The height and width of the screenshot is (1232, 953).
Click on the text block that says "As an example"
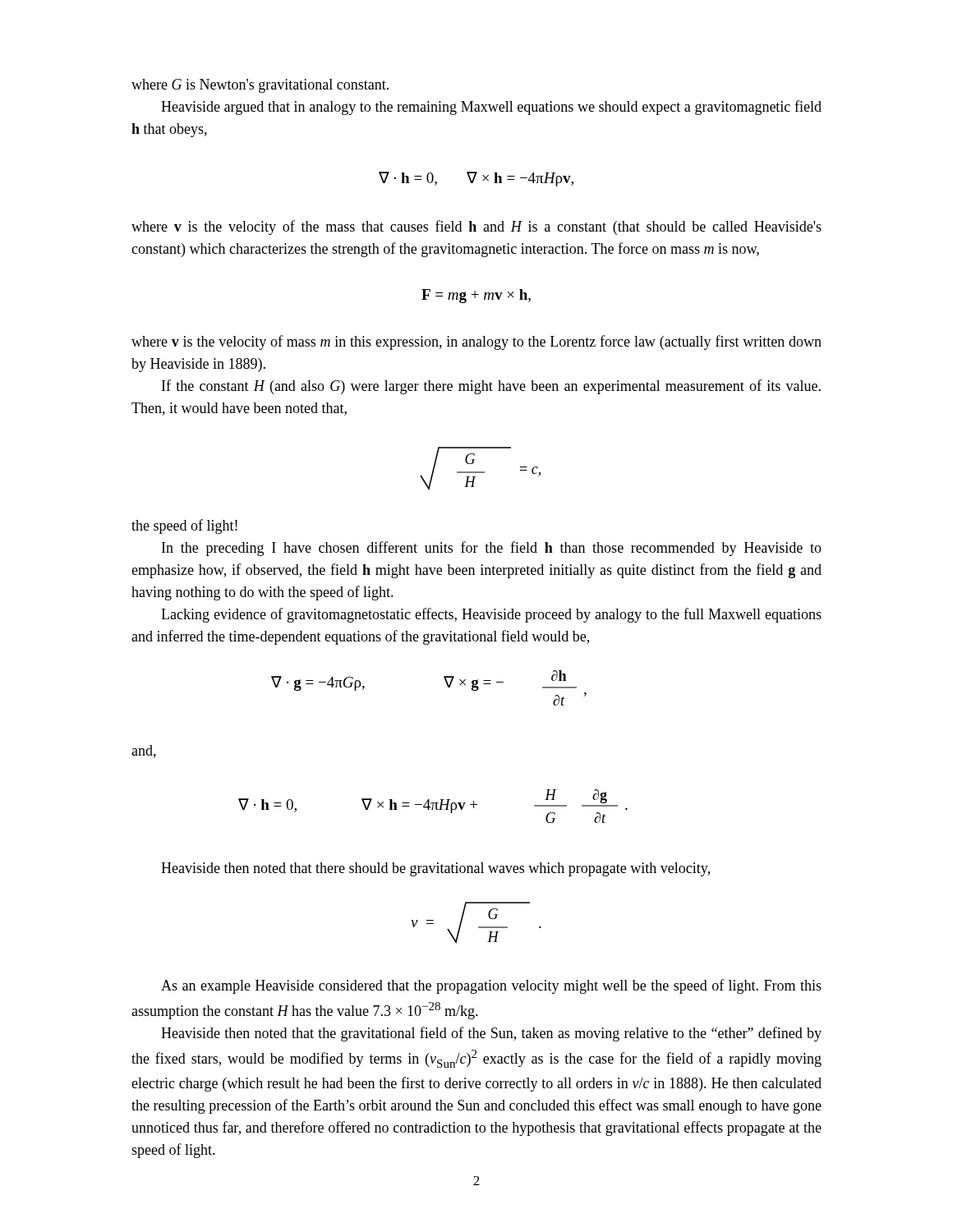476,998
